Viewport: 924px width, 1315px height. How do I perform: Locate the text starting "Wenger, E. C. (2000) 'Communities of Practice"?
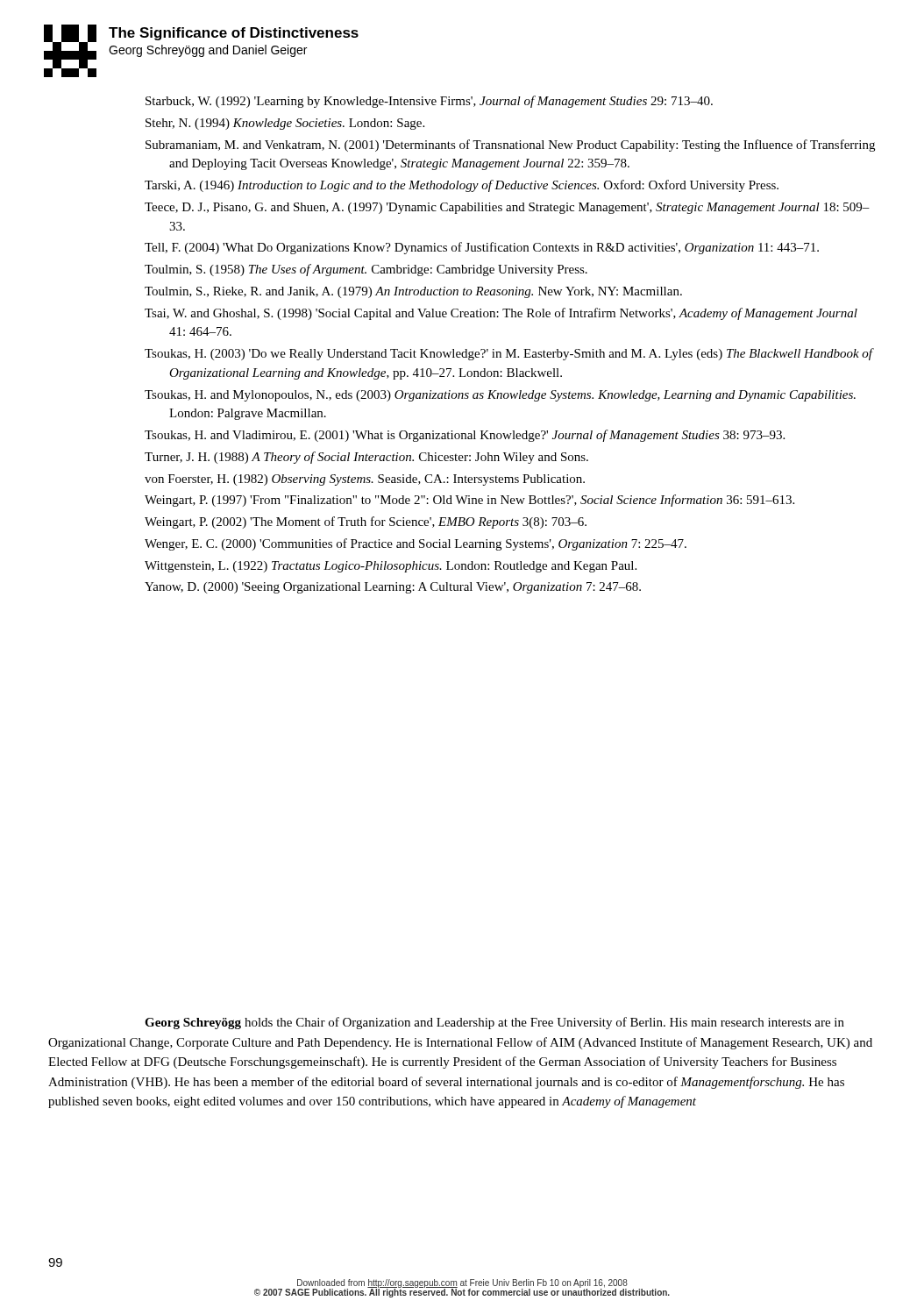click(x=416, y=543)
